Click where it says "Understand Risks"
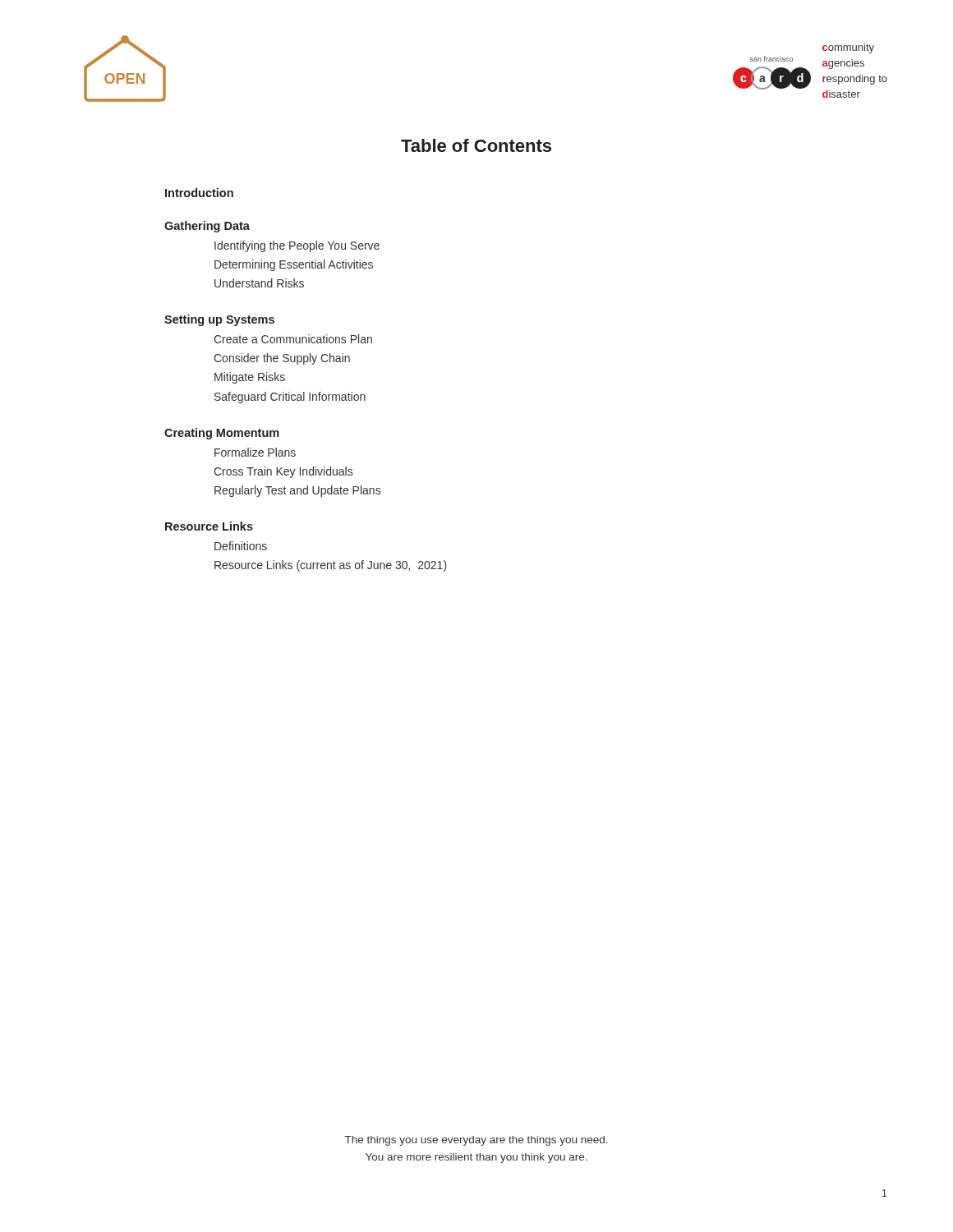The height and width of the screenshot is (1232, 953). point(259,284)
